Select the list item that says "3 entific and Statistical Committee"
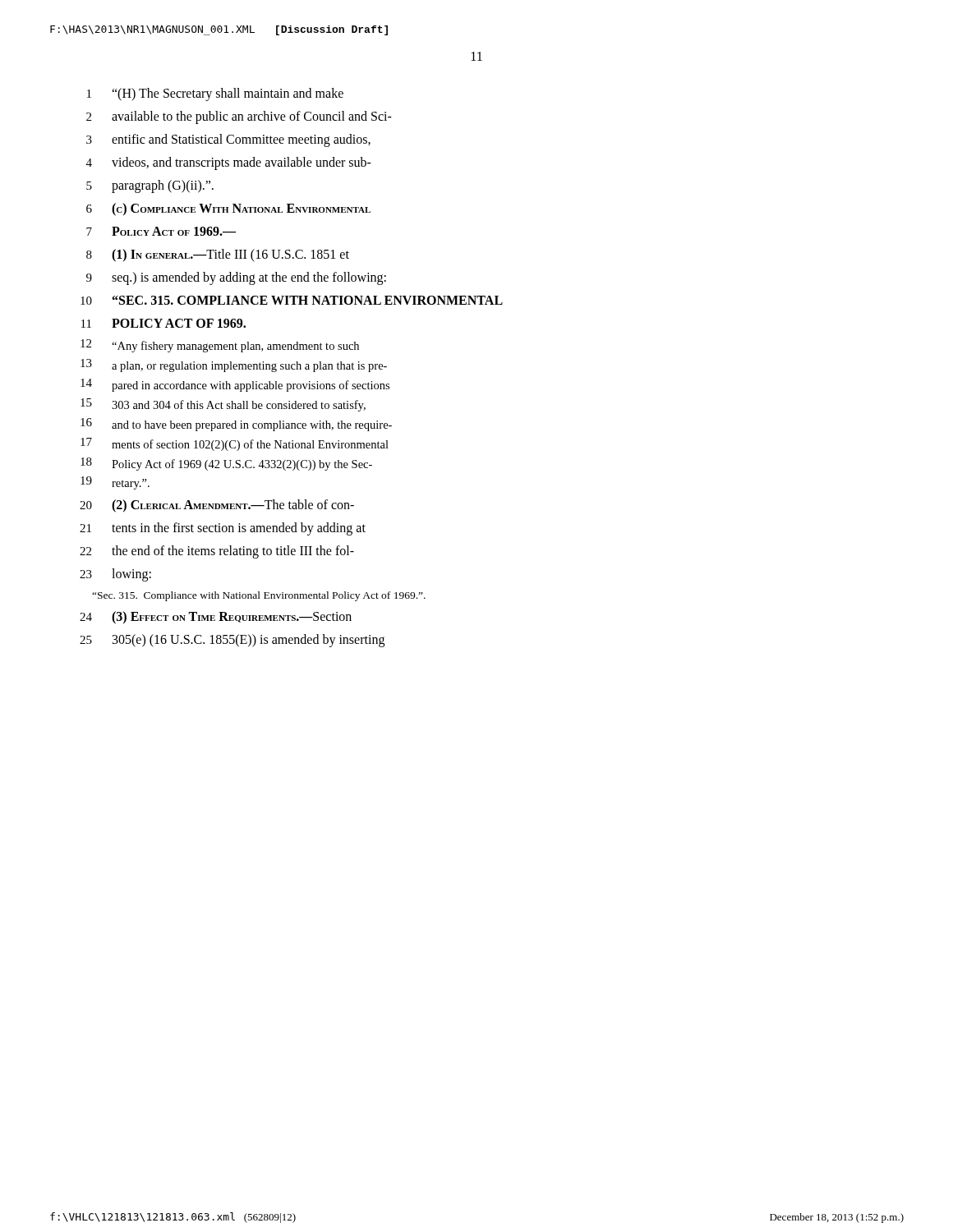 (x=210, y=140)
